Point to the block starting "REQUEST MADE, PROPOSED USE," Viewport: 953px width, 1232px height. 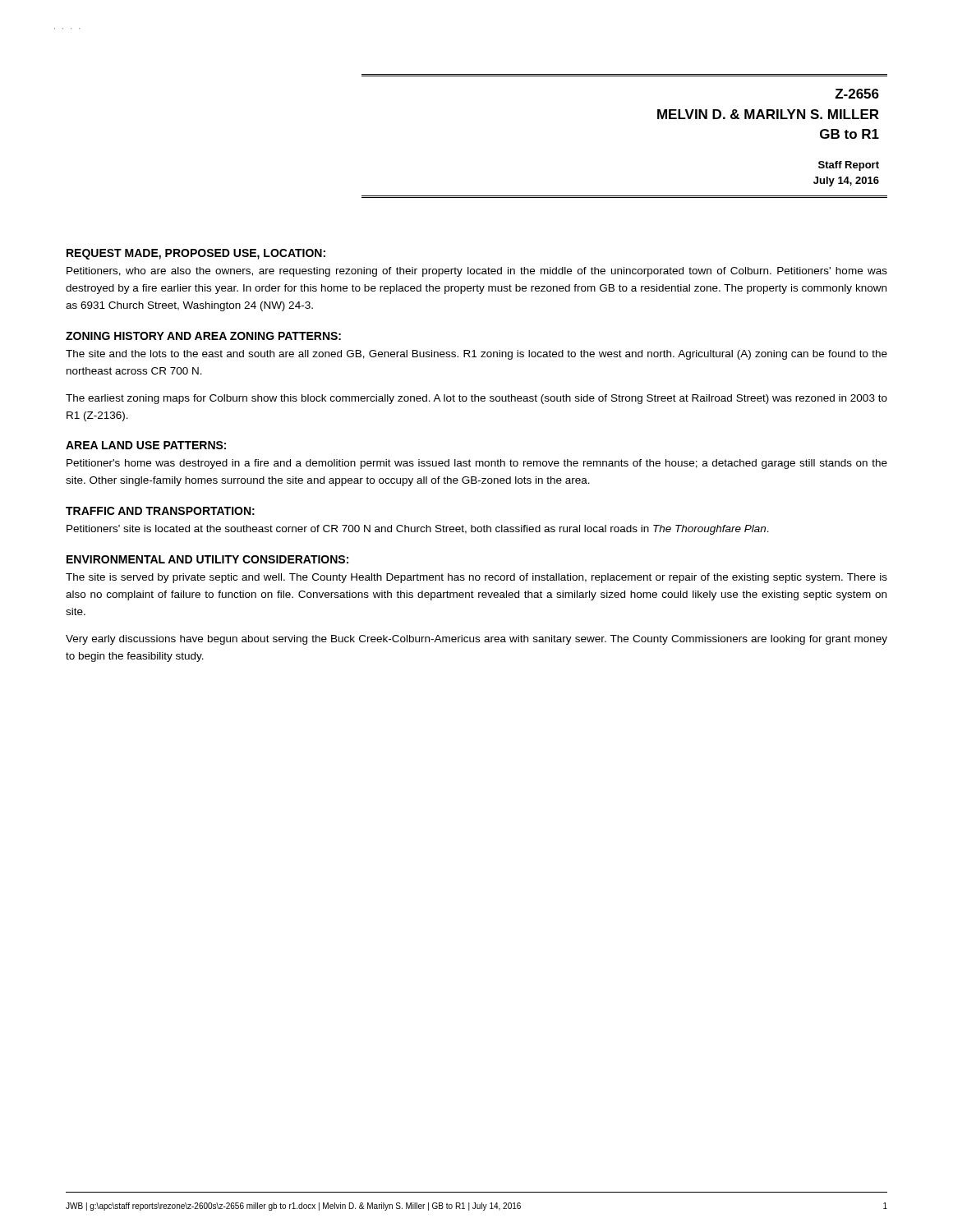pos(196,253)
